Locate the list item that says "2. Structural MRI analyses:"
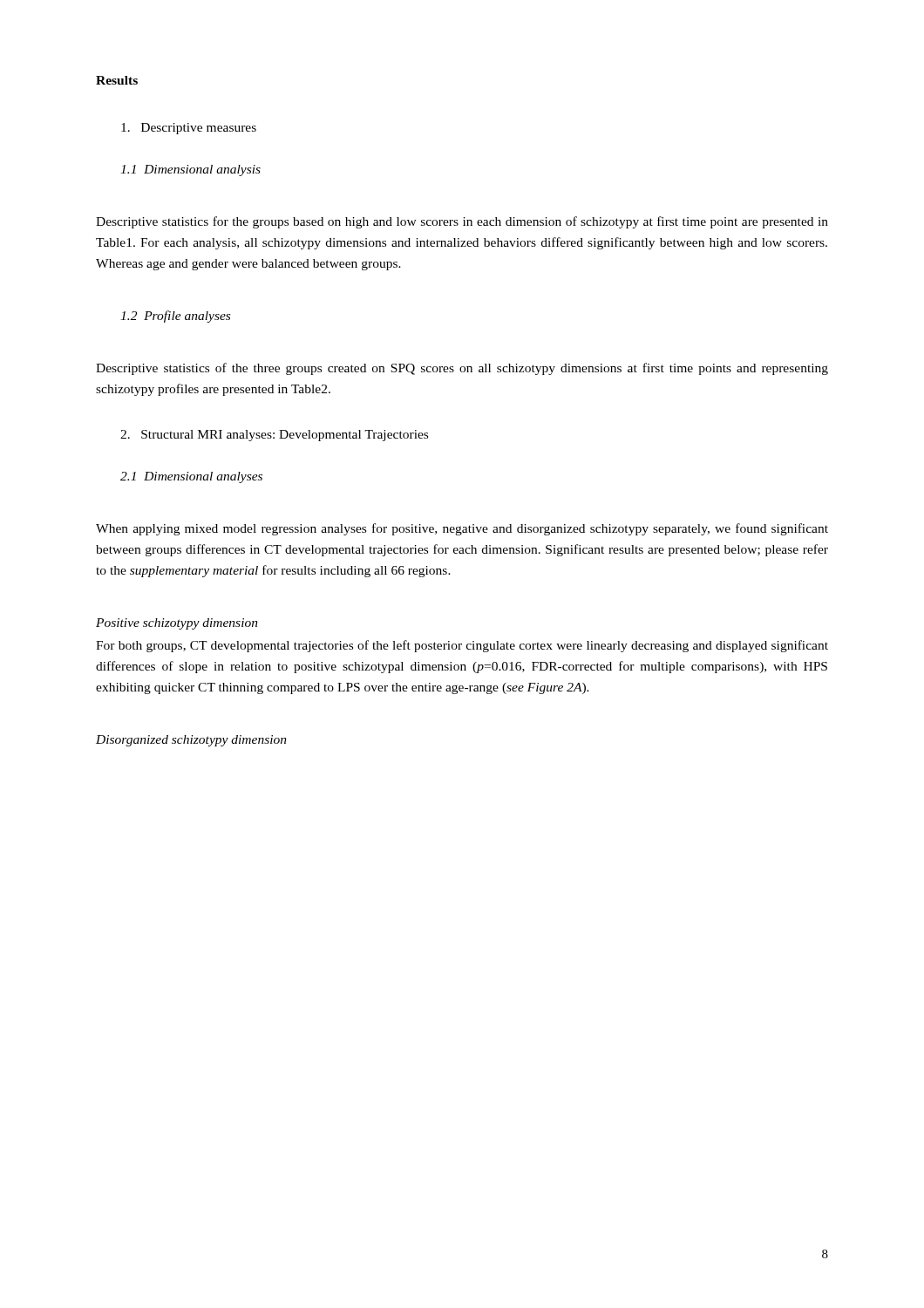The height and width of the screenshot is (1308, 924). pos(275,434)
